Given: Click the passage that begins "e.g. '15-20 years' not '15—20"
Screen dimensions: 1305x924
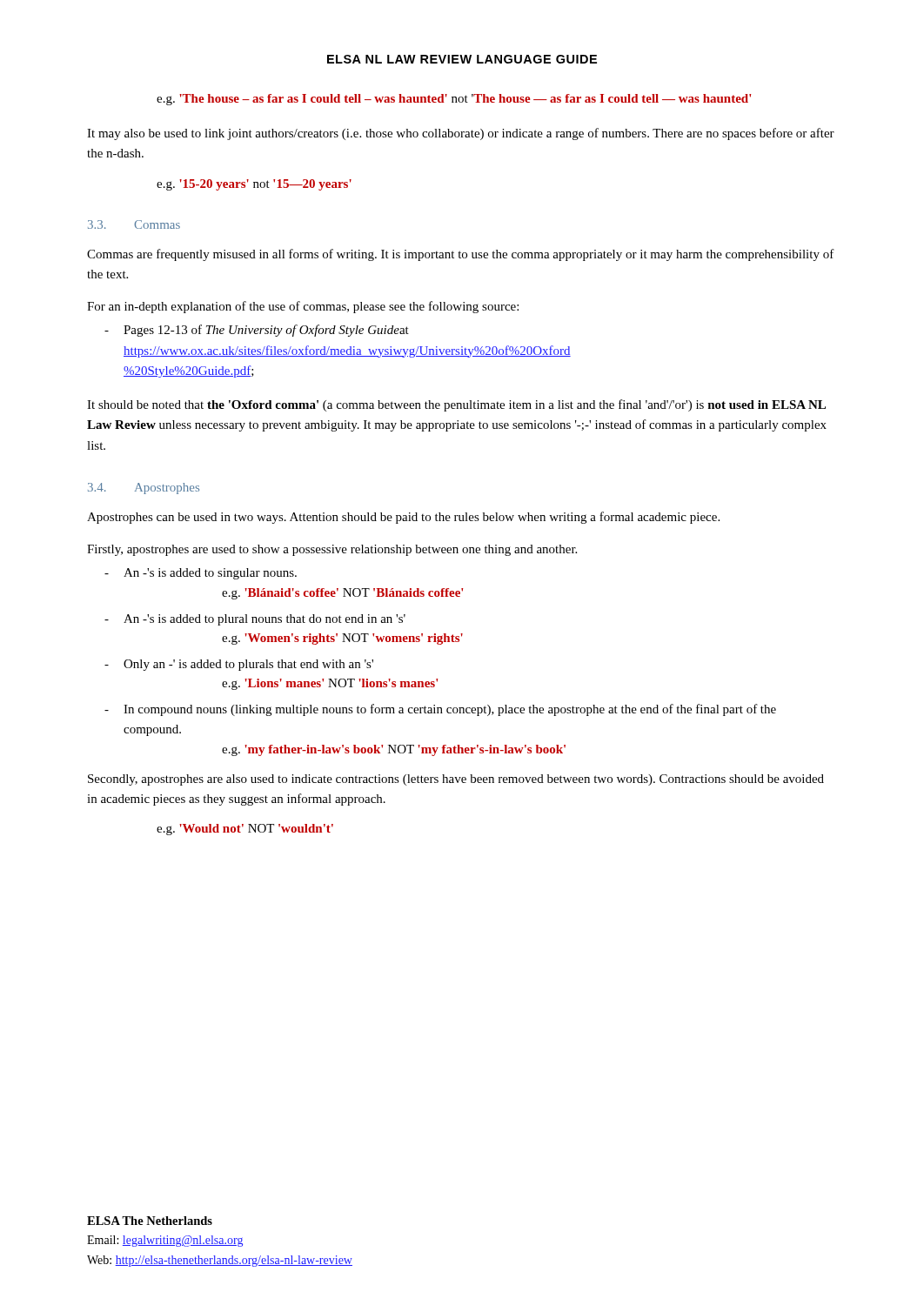Looking at the screenshot, I should tap(254, 183).
